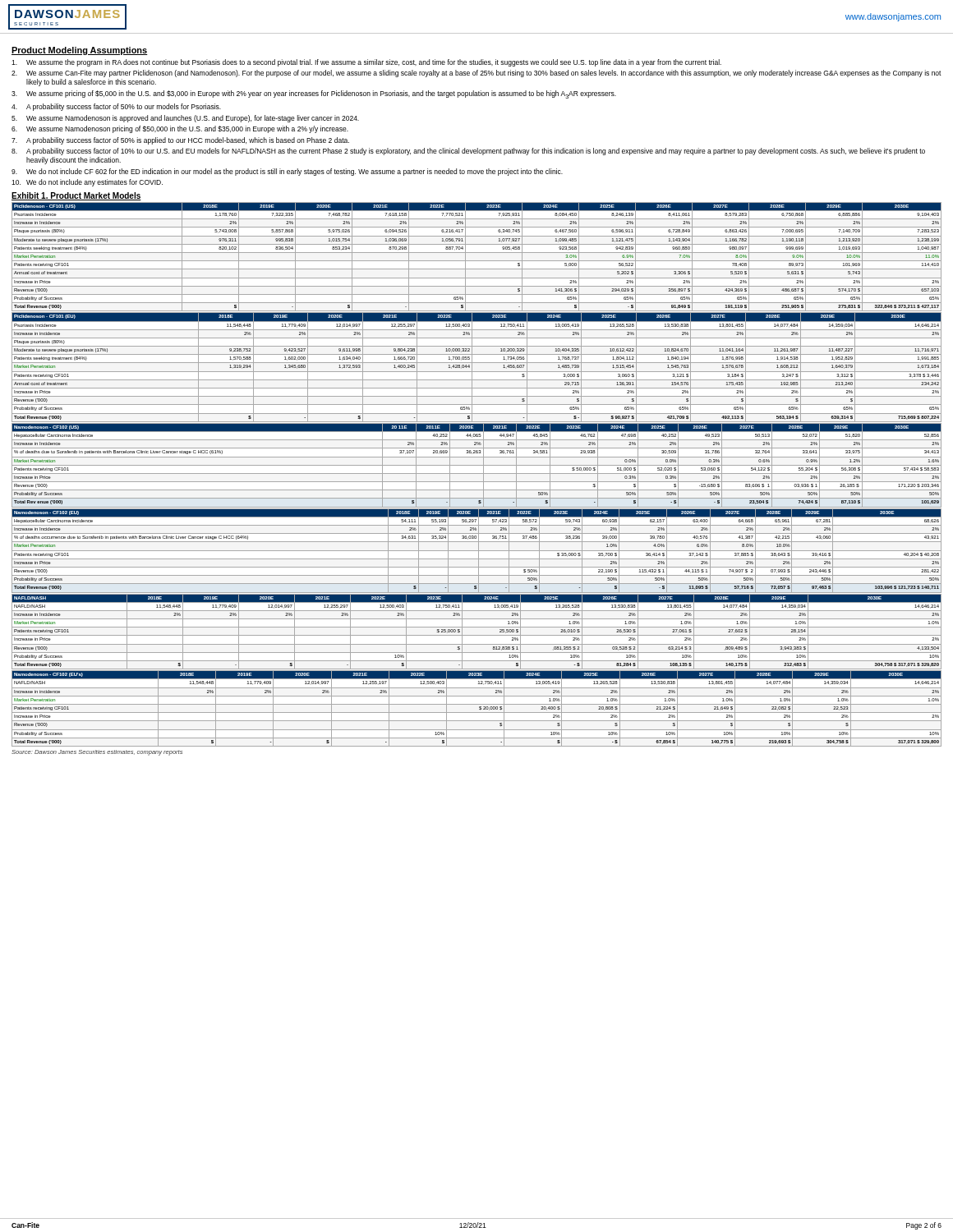Point to the text starting "6. We assume Namodenoson"
Image resolution: width=953 pixels, height=1232 pixels.
(180, 130)
